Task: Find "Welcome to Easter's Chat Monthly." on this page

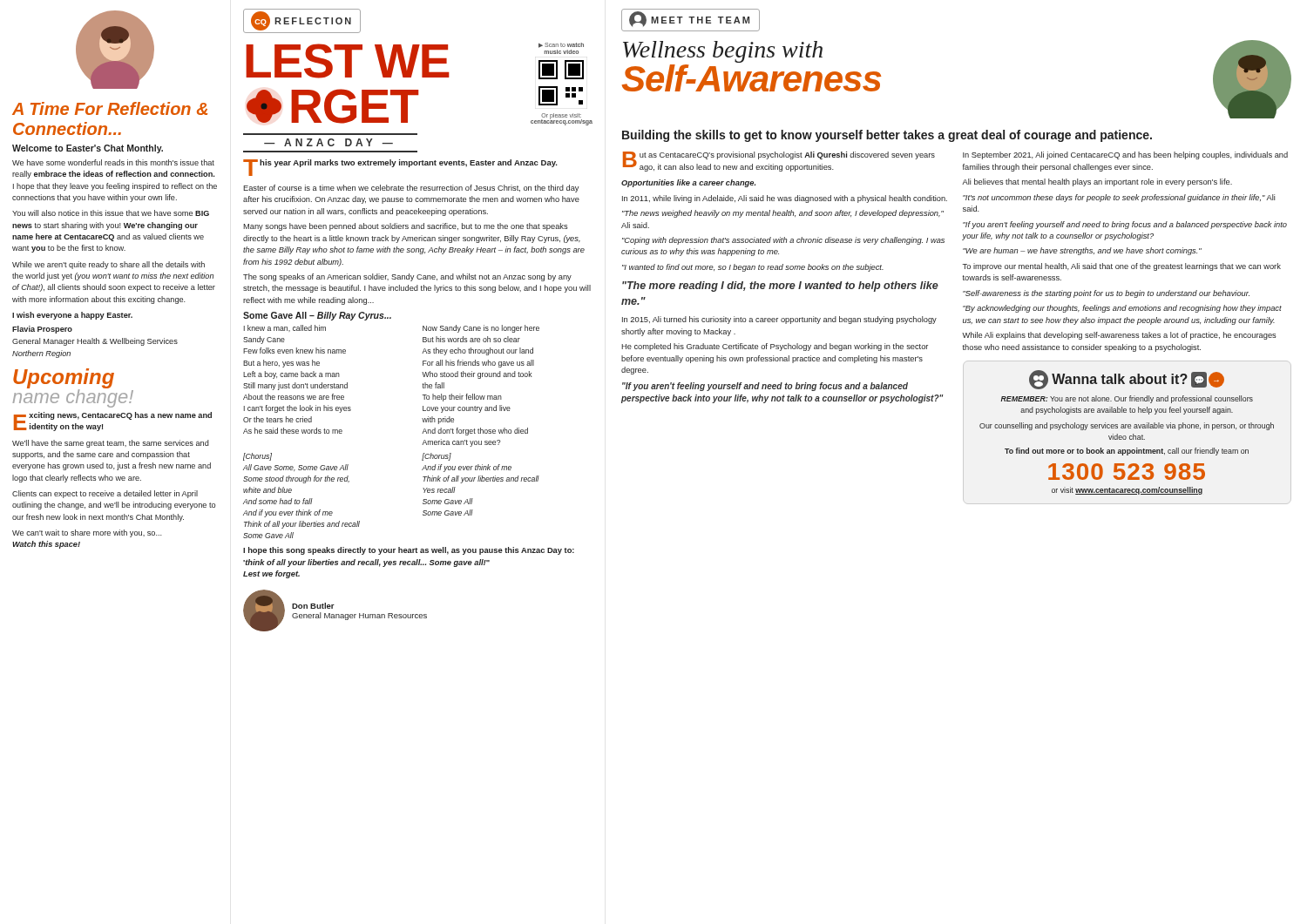Action: 88,148
